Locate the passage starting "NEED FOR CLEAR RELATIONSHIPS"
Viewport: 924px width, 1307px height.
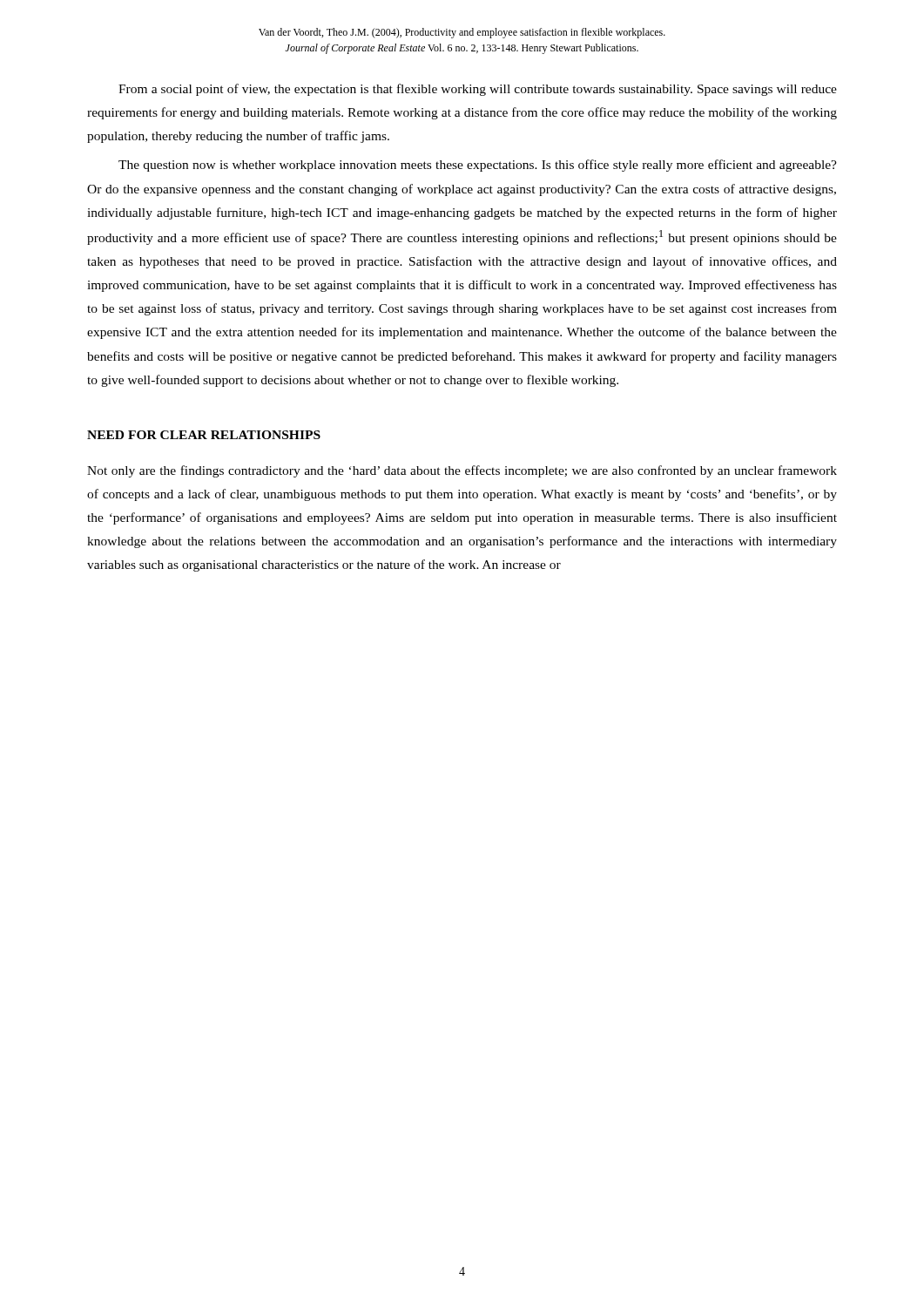pyautogui.click(x=204, y=435)
